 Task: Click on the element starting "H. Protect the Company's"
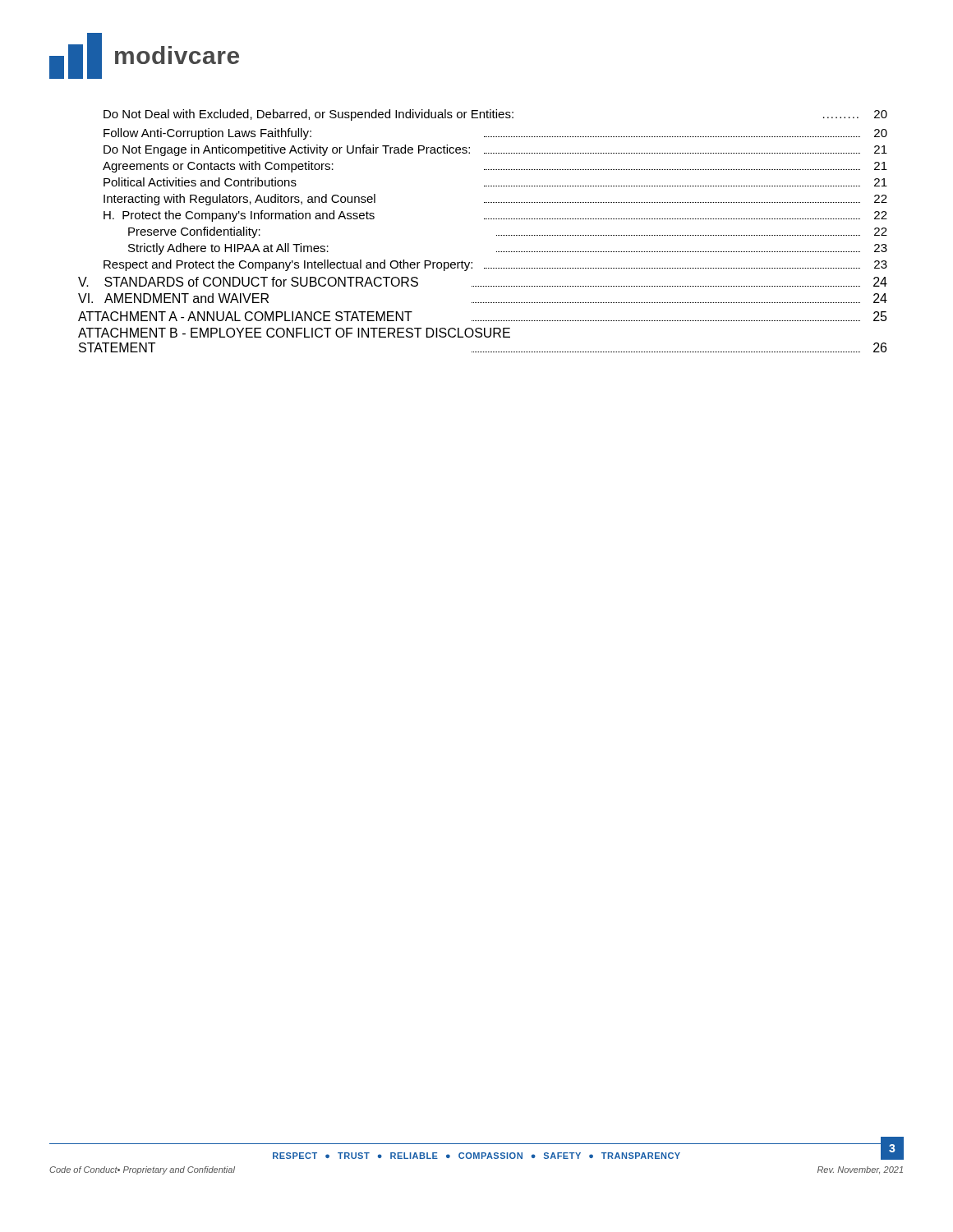(495, 215)
